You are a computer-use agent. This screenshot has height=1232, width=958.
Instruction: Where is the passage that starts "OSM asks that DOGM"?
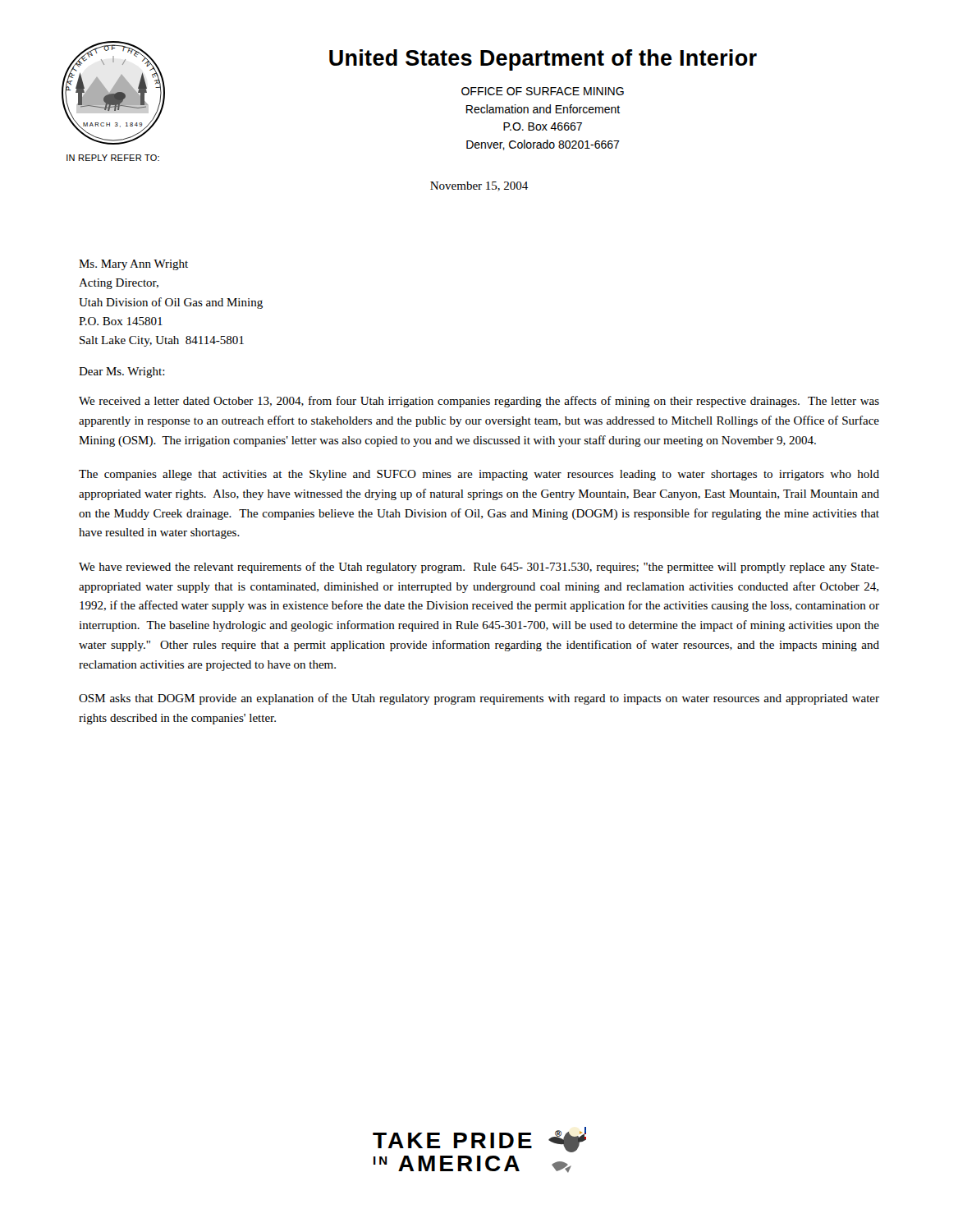pyautogui.click(x=479, y=708)
